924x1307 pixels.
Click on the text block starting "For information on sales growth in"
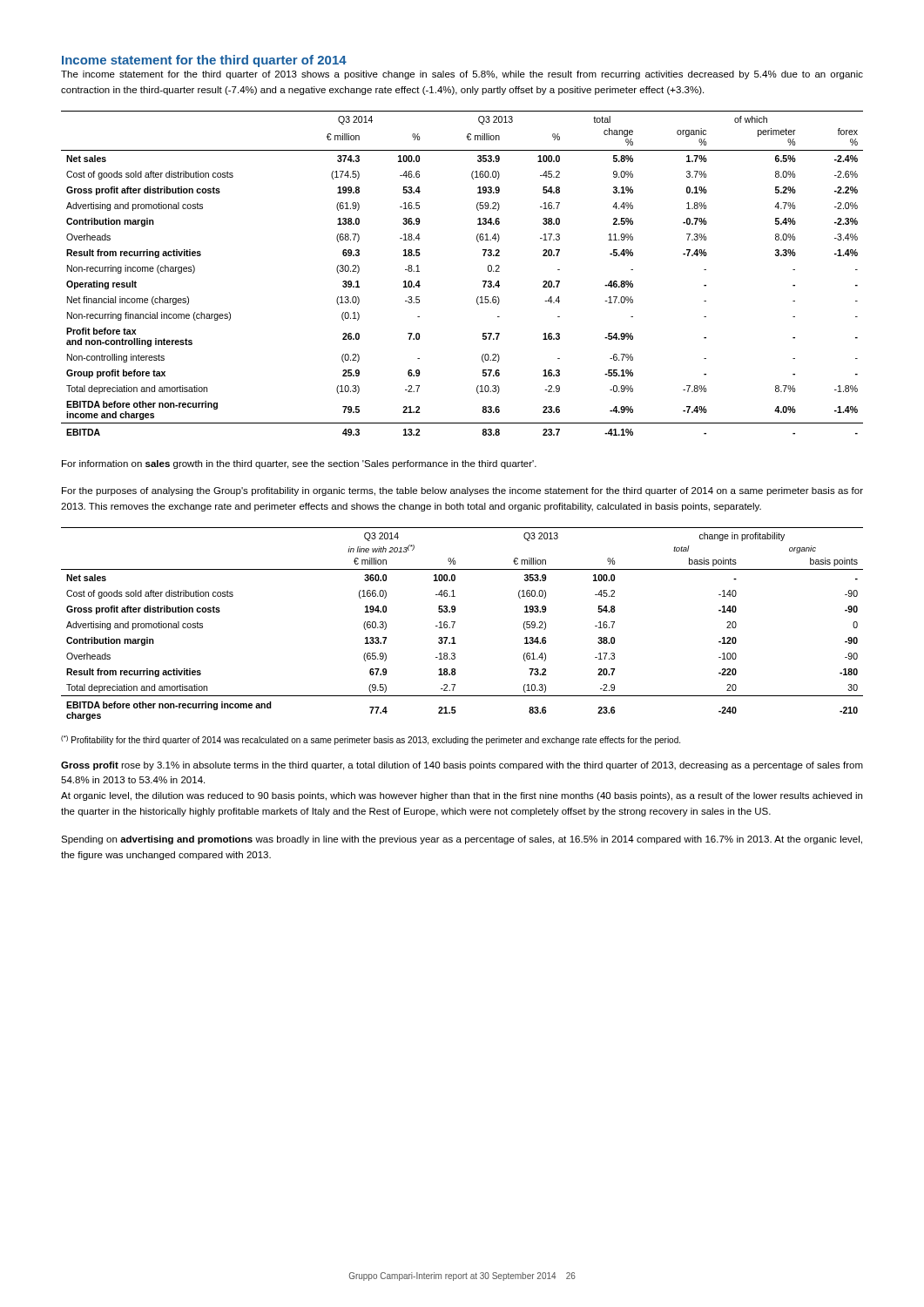pos(299,463)
